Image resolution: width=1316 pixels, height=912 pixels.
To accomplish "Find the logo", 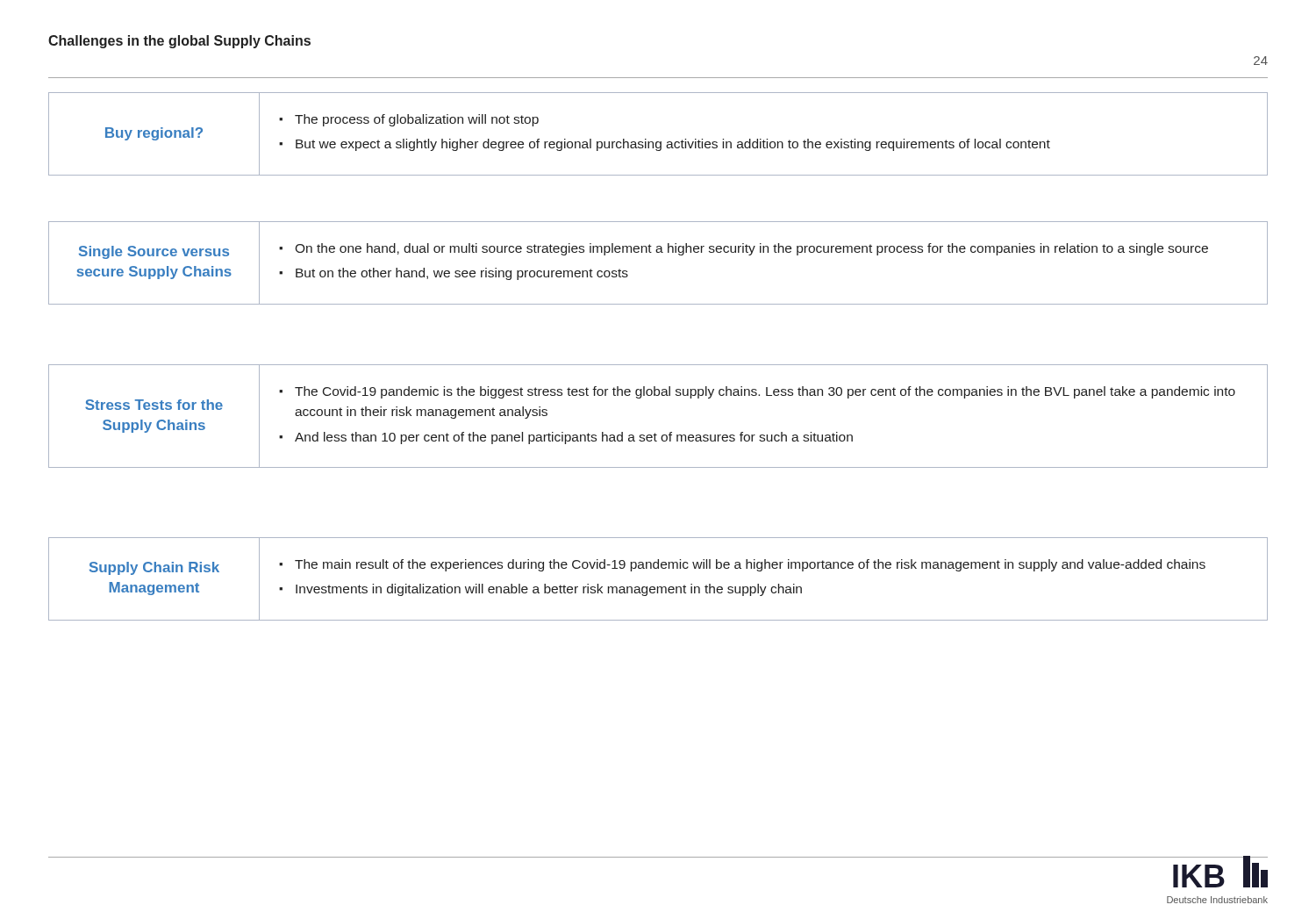I will tap(1217, 880).
